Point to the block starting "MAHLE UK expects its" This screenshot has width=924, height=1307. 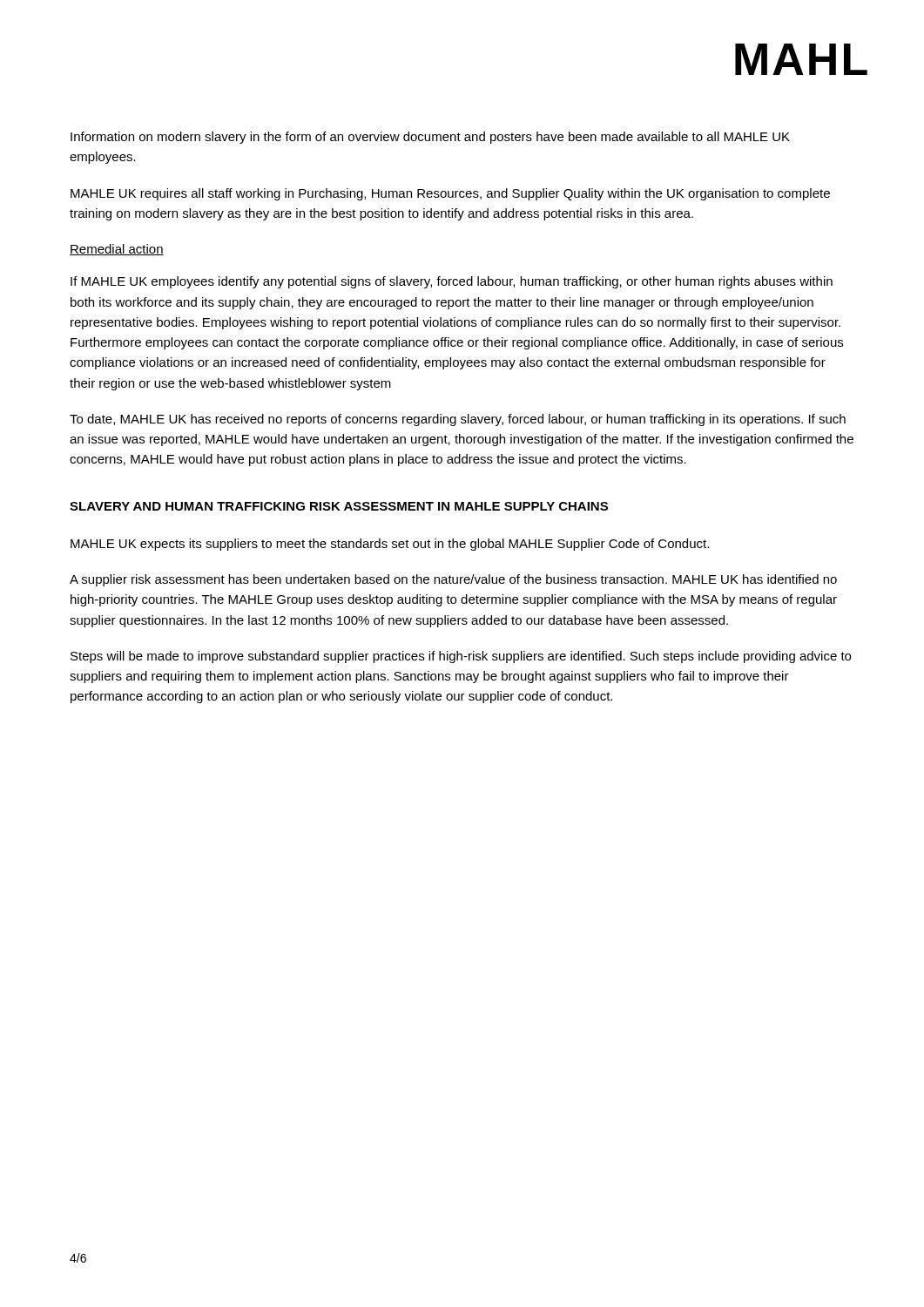[390, 543]
